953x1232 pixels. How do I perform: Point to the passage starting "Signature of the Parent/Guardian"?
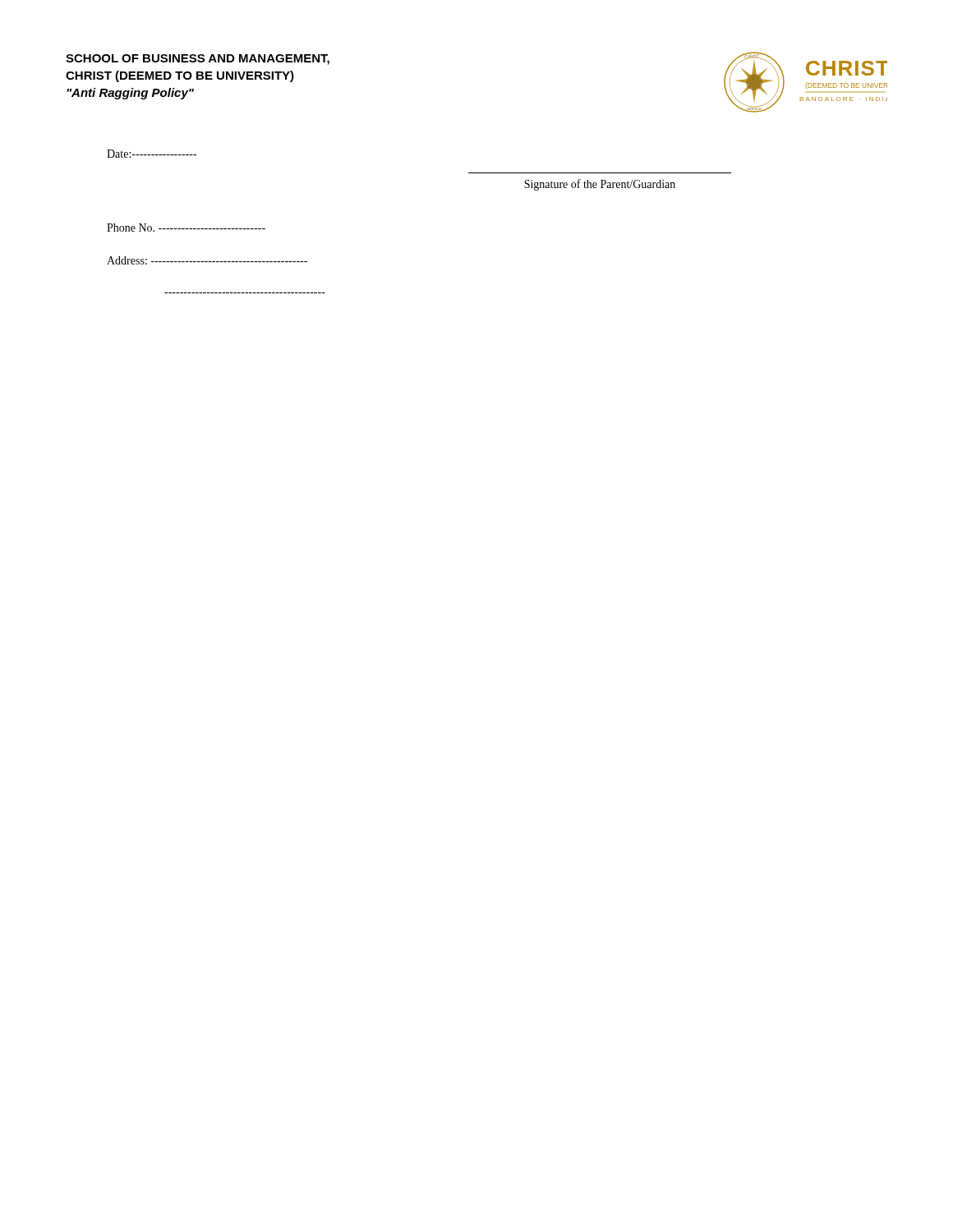pos(600,182)
